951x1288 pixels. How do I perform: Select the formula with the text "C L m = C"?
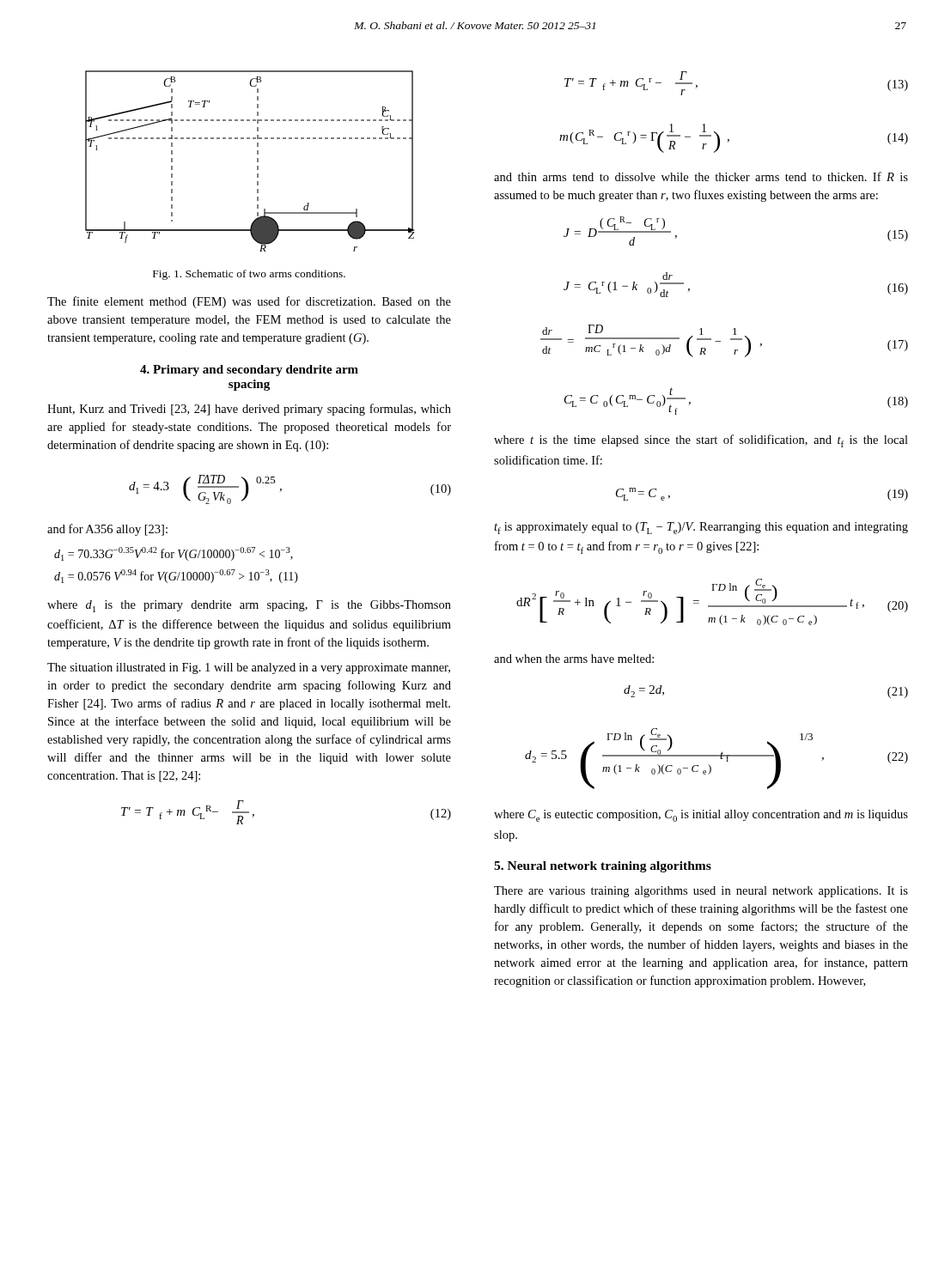tap(655, 495)
